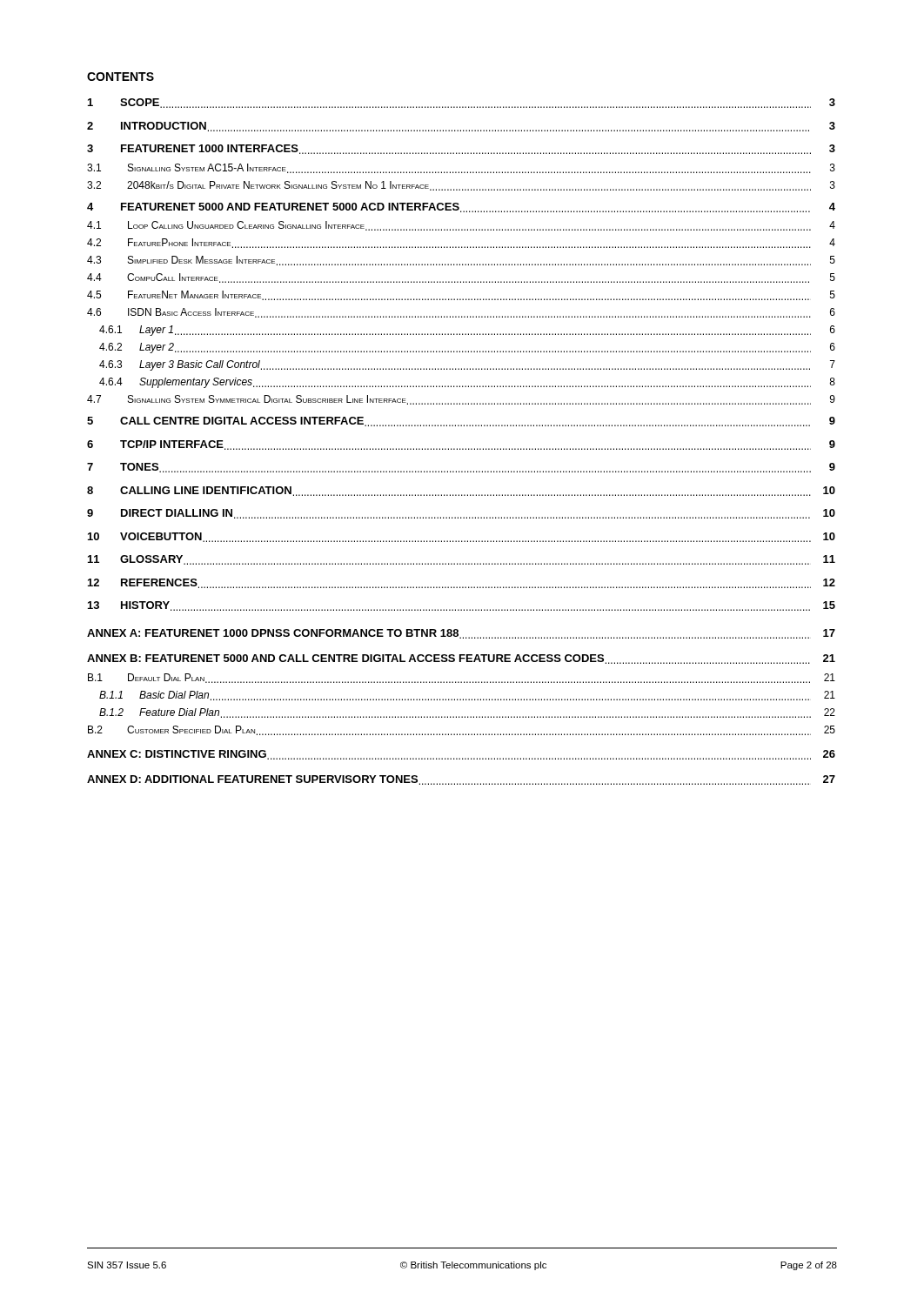Screen dimensions: 1305x924
Task: Locate the block starting "ANNEX C: DISTINCTIVE RINGING 26"
Action: tap(461, 754)
